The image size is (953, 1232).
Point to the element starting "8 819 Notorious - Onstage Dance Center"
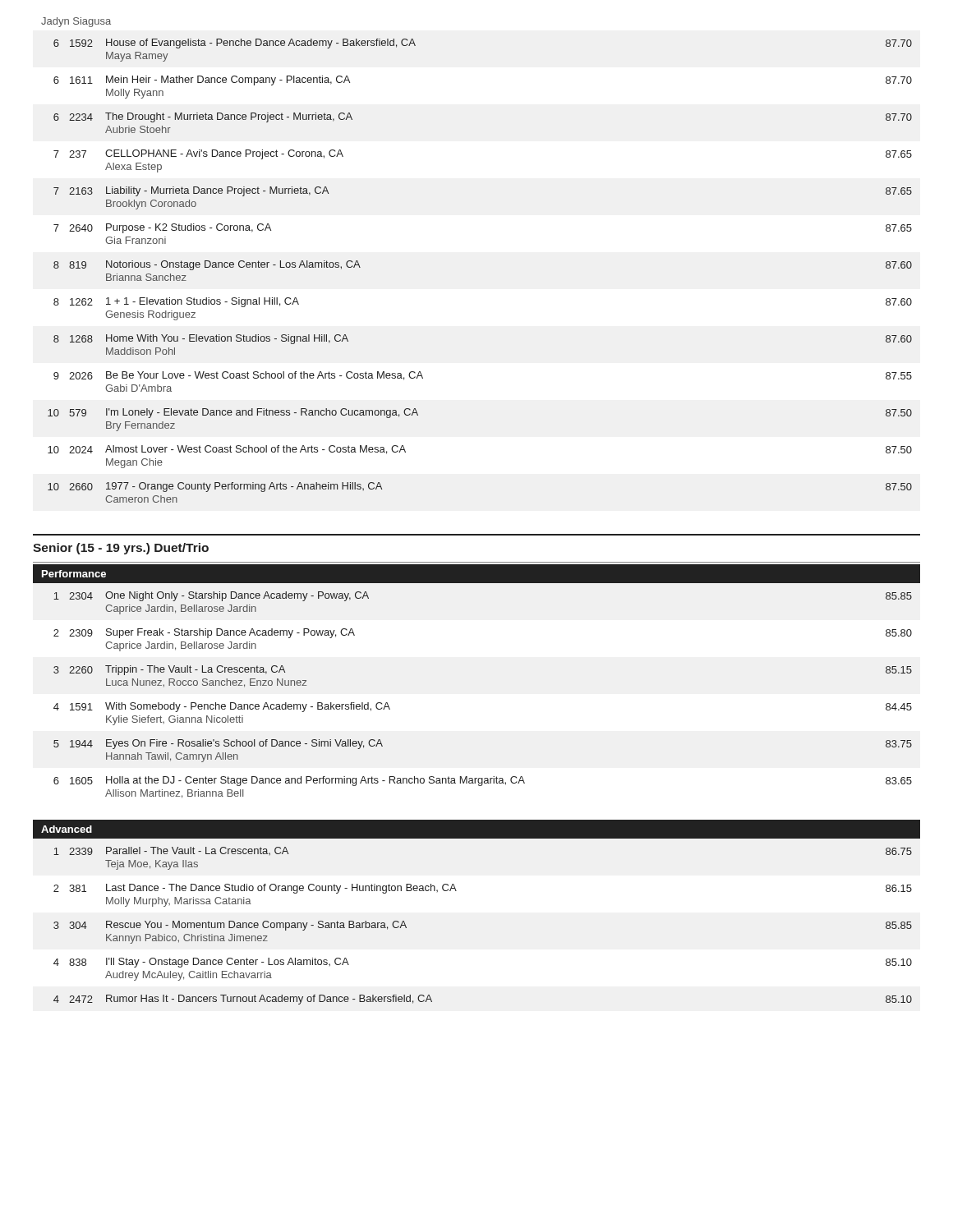click(72, 265)
